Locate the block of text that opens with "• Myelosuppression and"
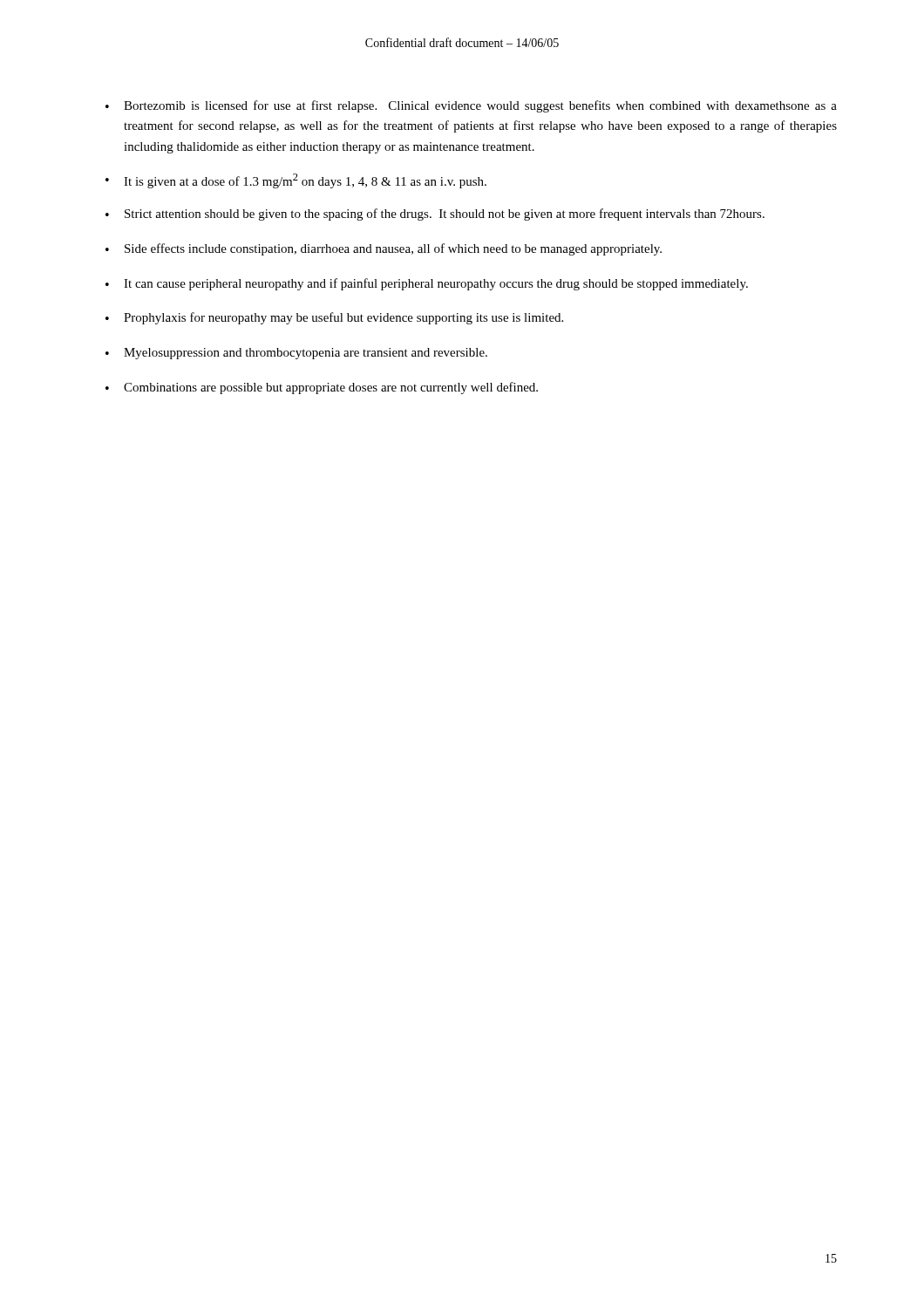Viewport: 924px width, 1308px height. click(471, 354)
